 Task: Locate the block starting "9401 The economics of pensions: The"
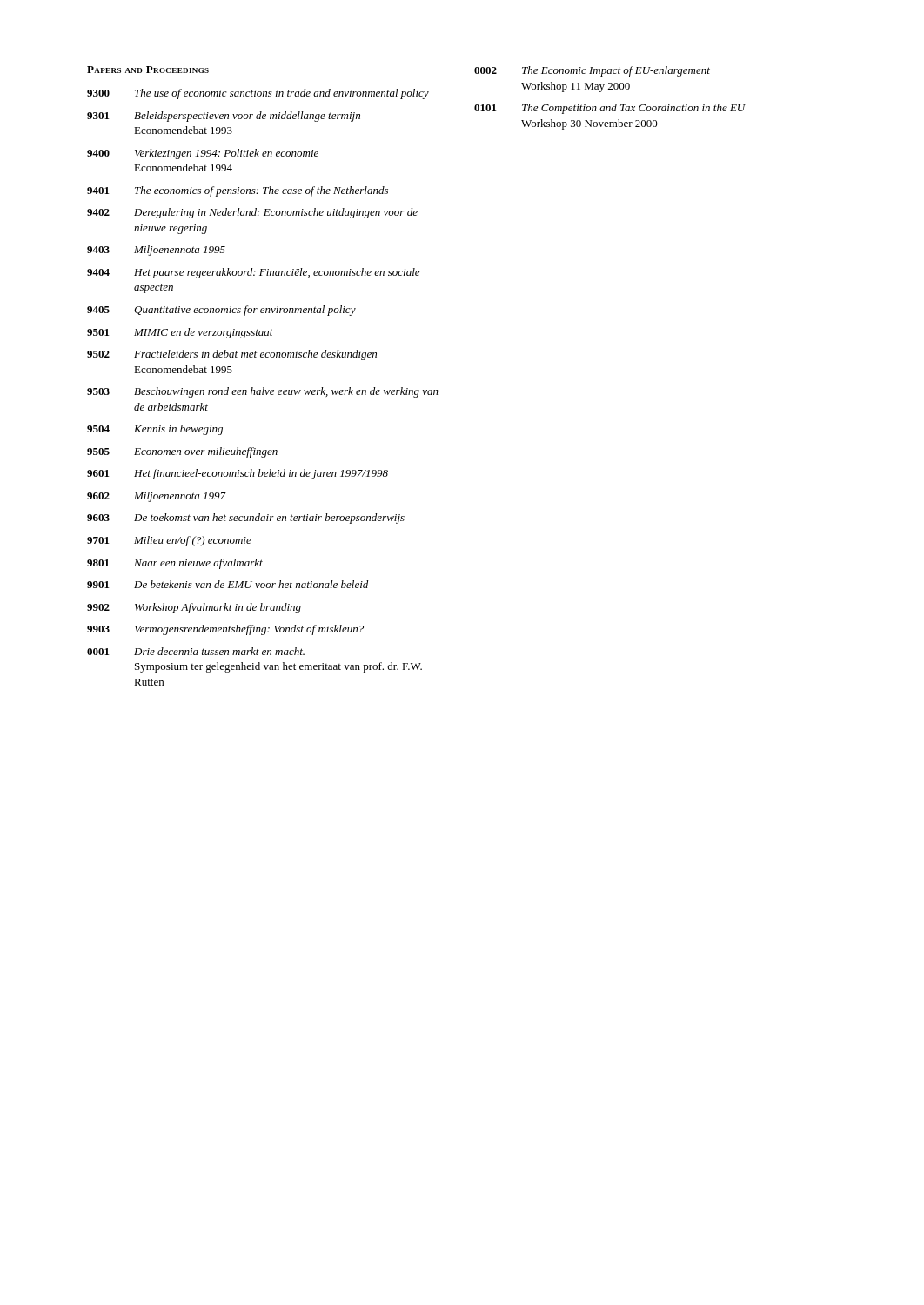click(x=268, y=190)
